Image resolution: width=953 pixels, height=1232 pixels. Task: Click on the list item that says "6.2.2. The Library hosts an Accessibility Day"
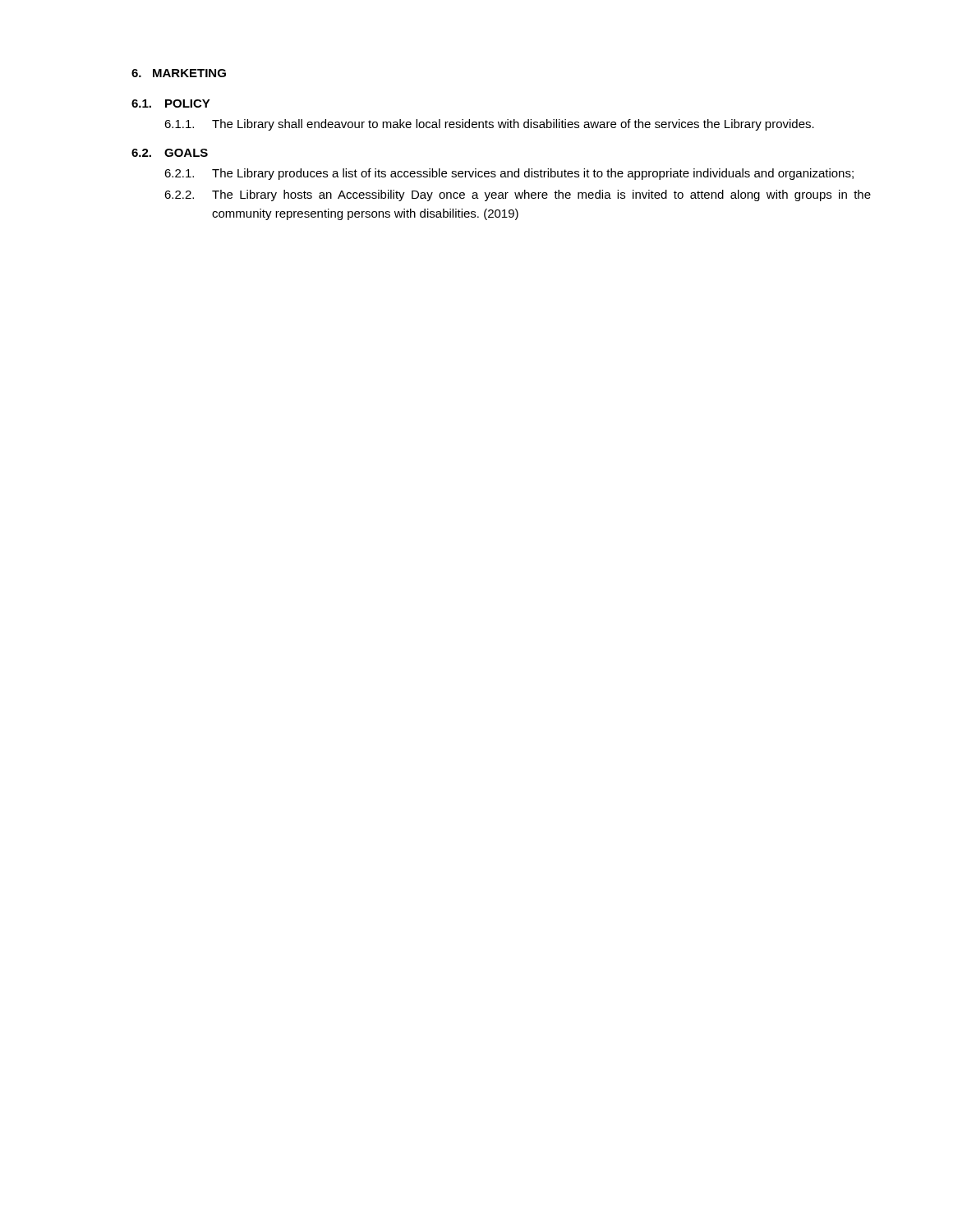(518, 204)
